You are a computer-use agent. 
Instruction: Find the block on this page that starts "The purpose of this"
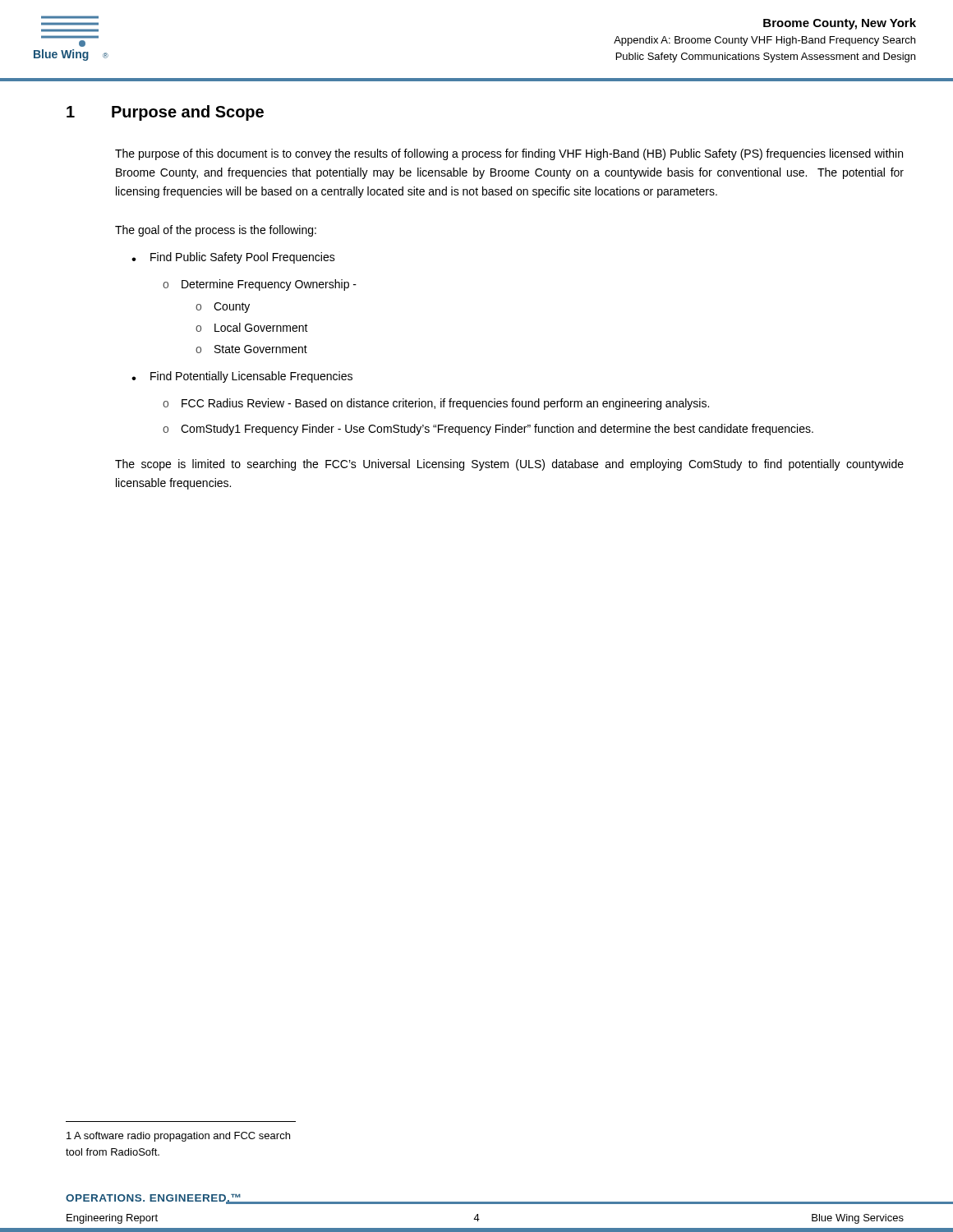coord(509,173)
